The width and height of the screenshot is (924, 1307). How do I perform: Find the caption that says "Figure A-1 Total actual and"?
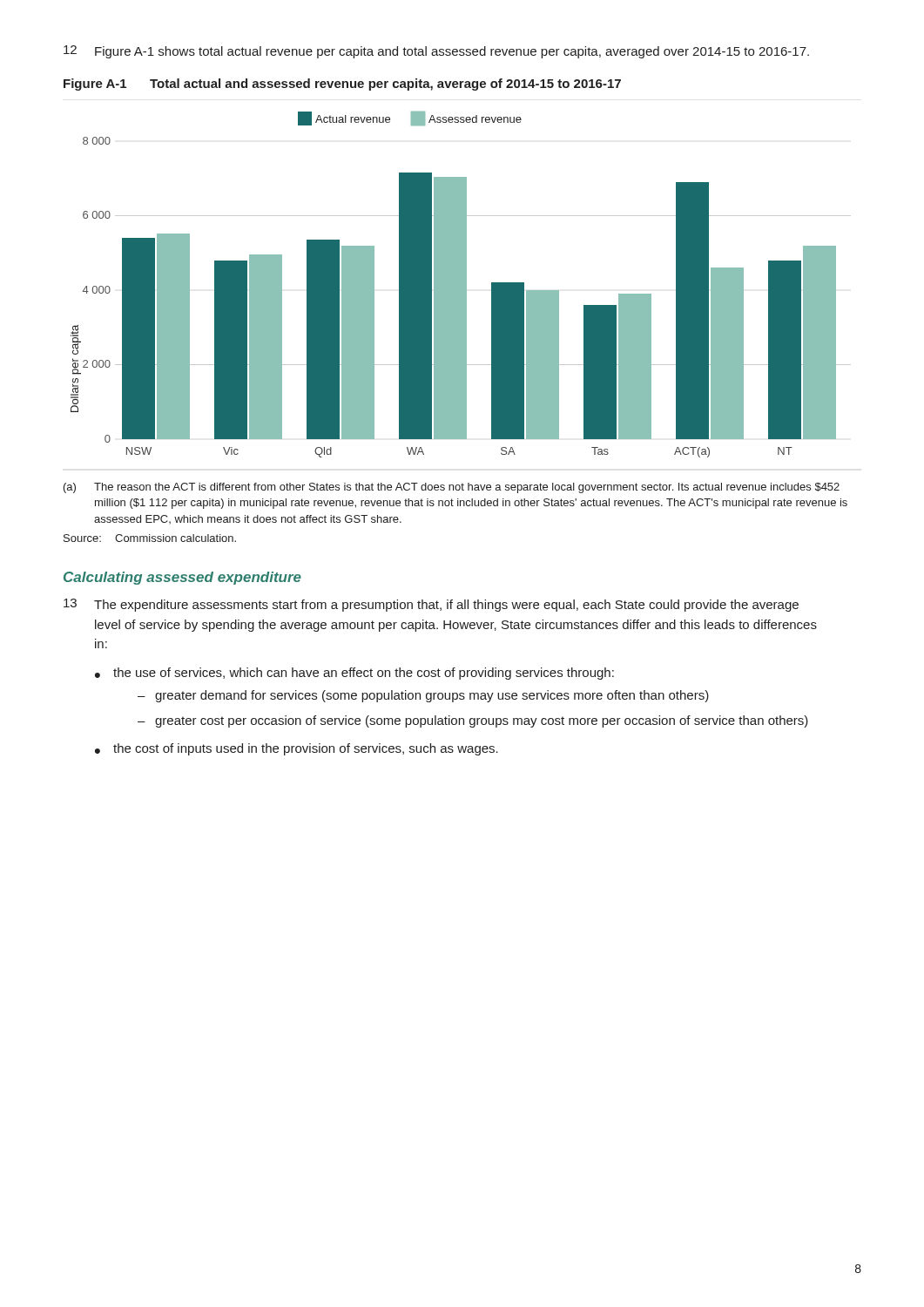point(342,83)
